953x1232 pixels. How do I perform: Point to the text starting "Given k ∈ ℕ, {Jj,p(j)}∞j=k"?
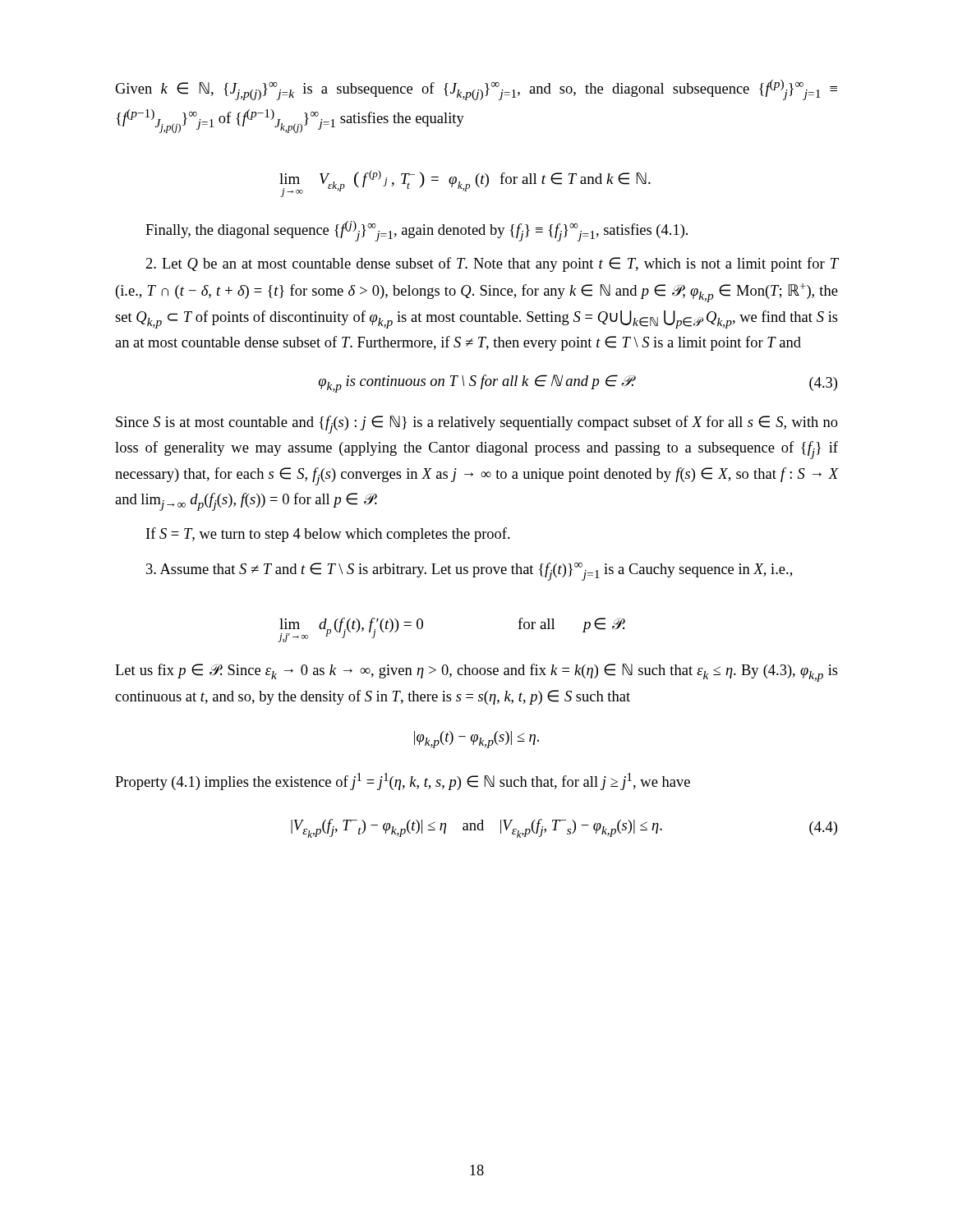pos(476,105)
